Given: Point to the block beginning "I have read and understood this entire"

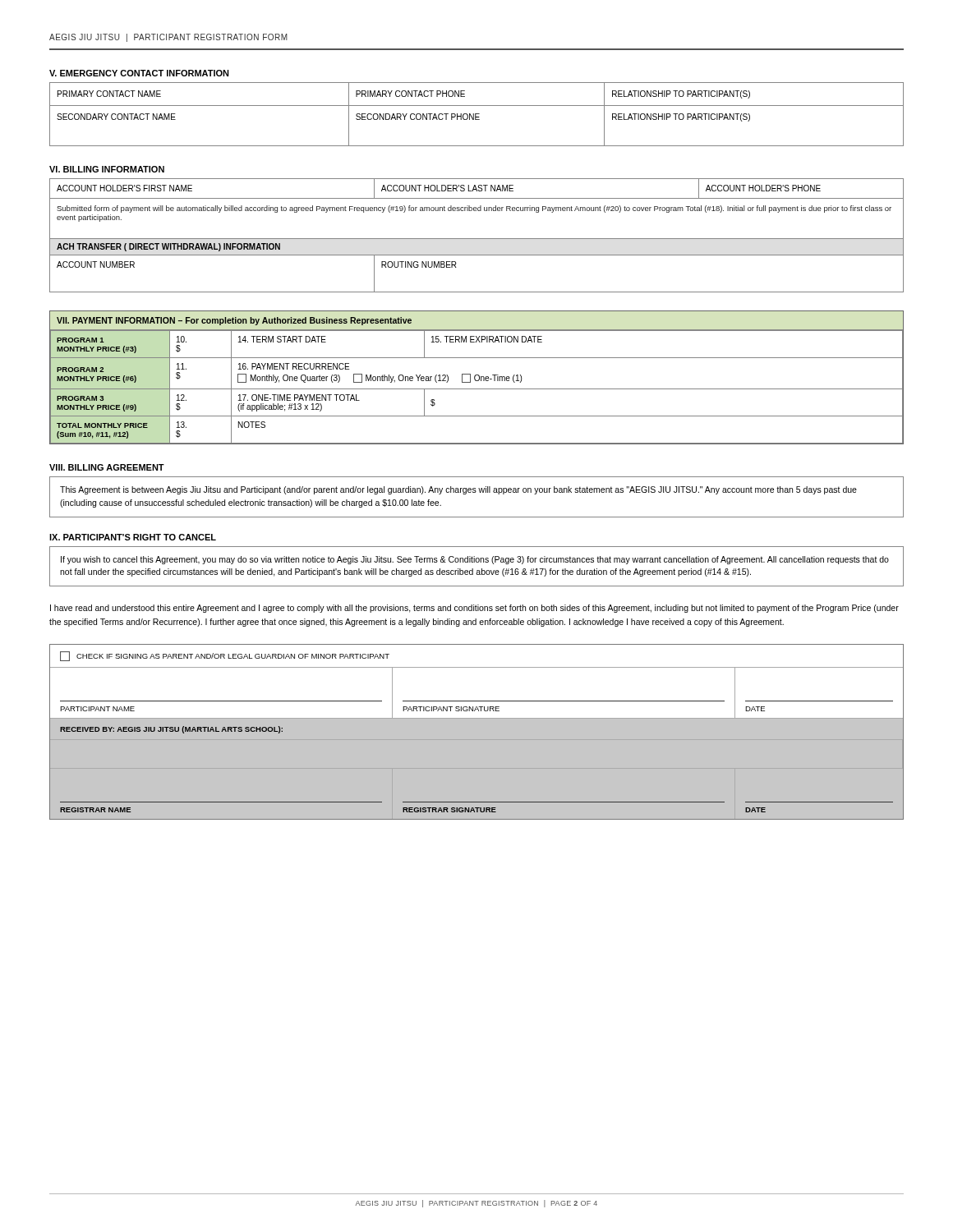Looking at the screenshot, I should point(474,615).
